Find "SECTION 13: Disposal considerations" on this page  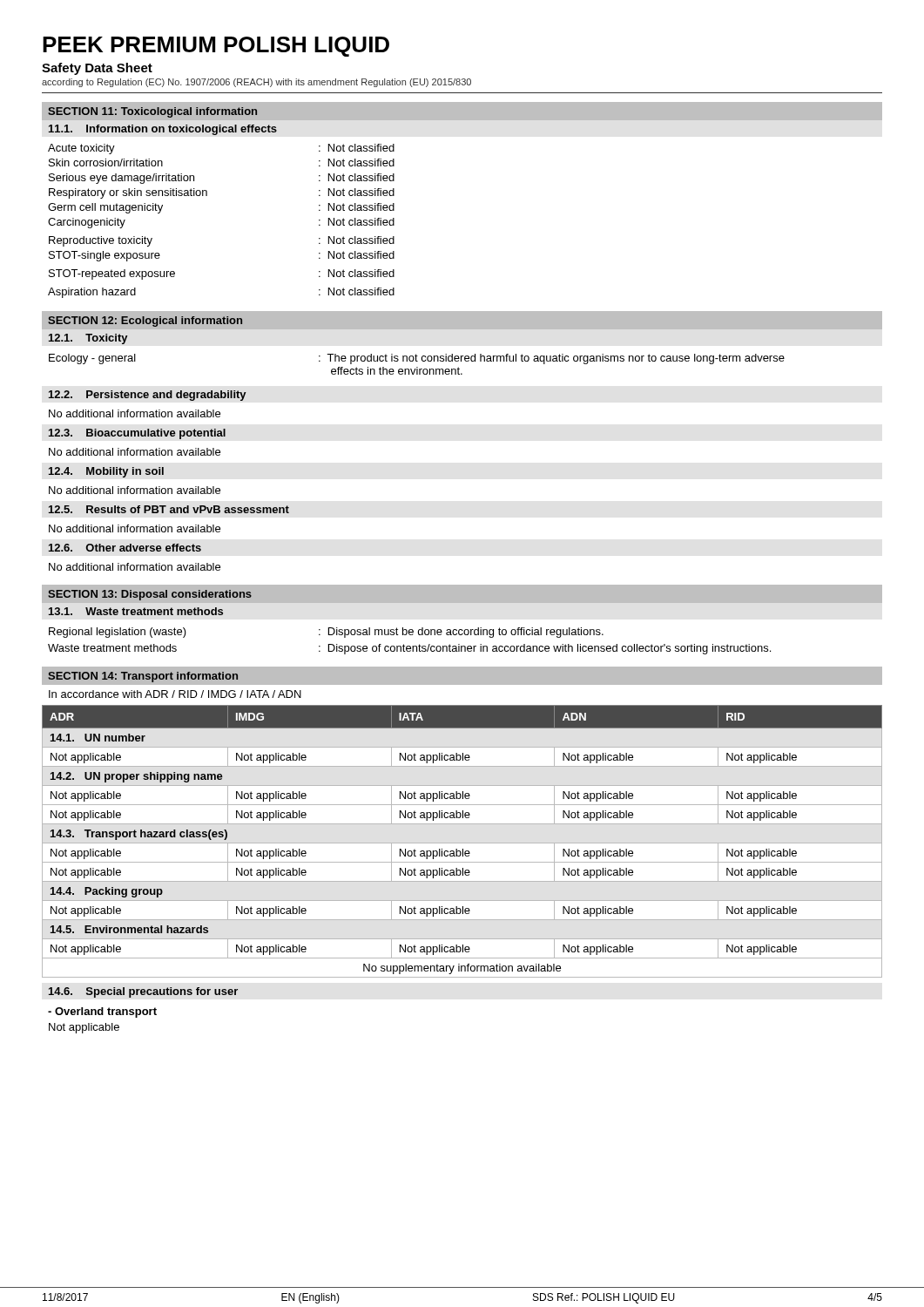[x=150, y=594]
